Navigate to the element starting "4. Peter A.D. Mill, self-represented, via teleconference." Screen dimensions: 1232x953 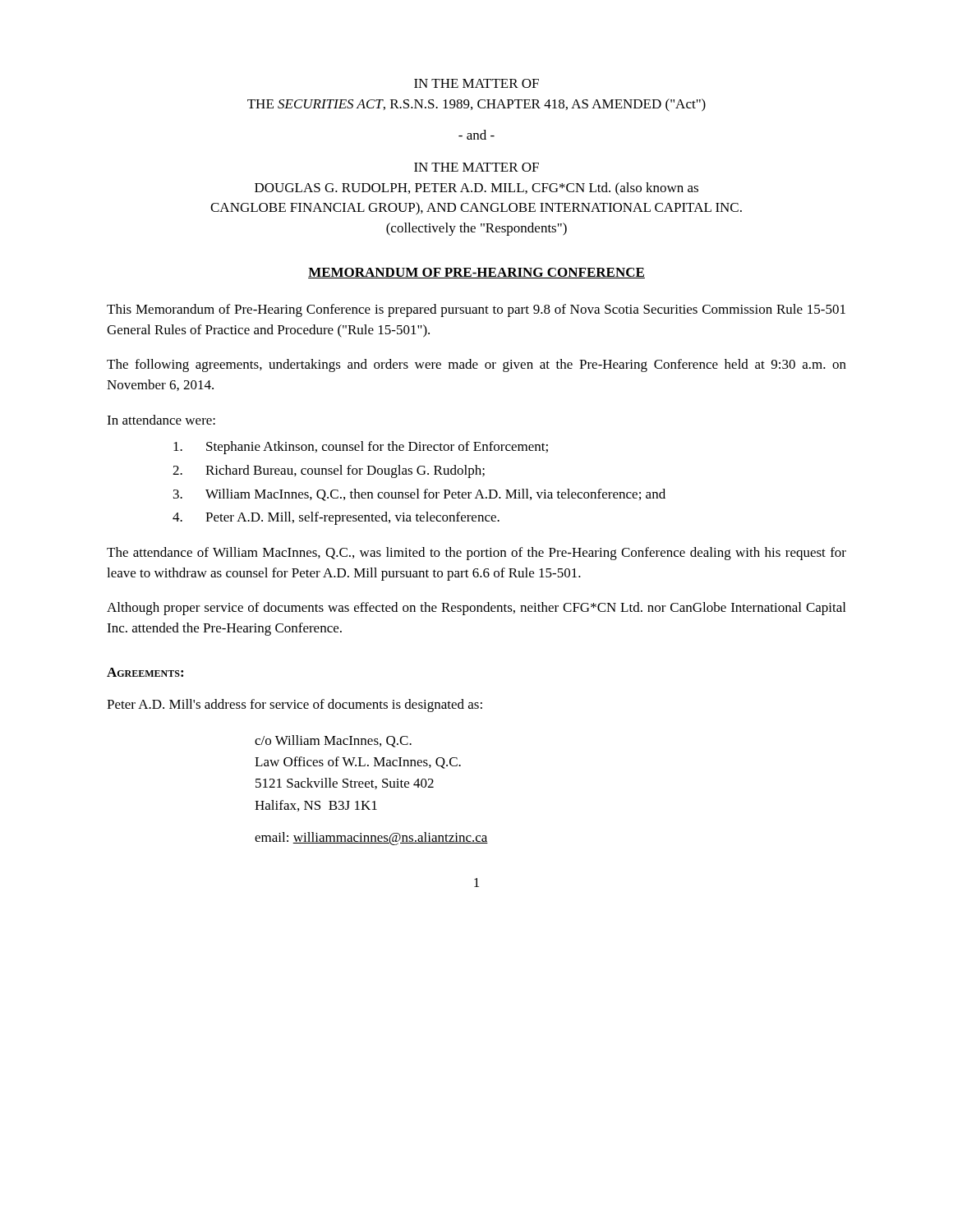pos(509,518)
